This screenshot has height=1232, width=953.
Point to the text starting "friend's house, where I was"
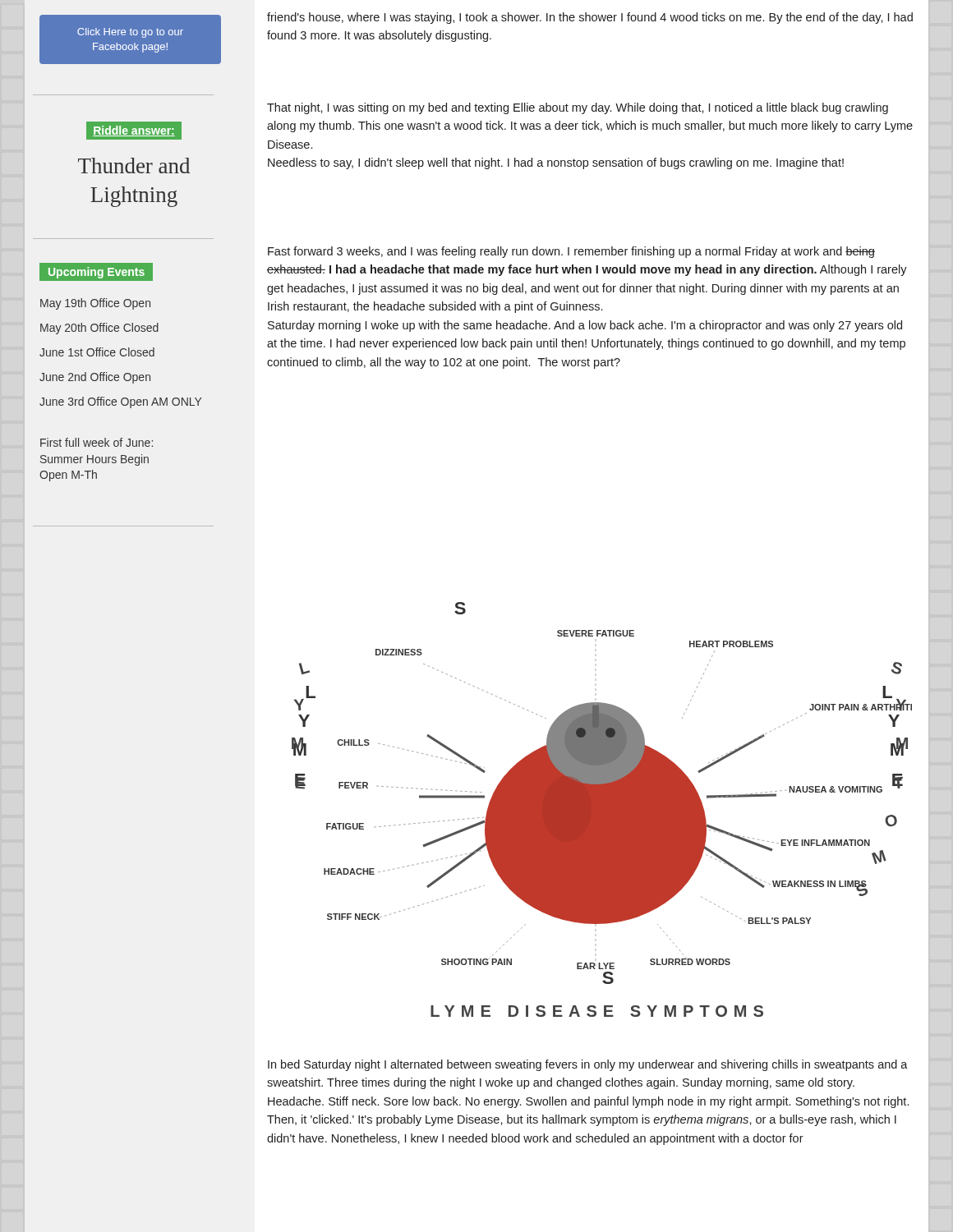590,26
